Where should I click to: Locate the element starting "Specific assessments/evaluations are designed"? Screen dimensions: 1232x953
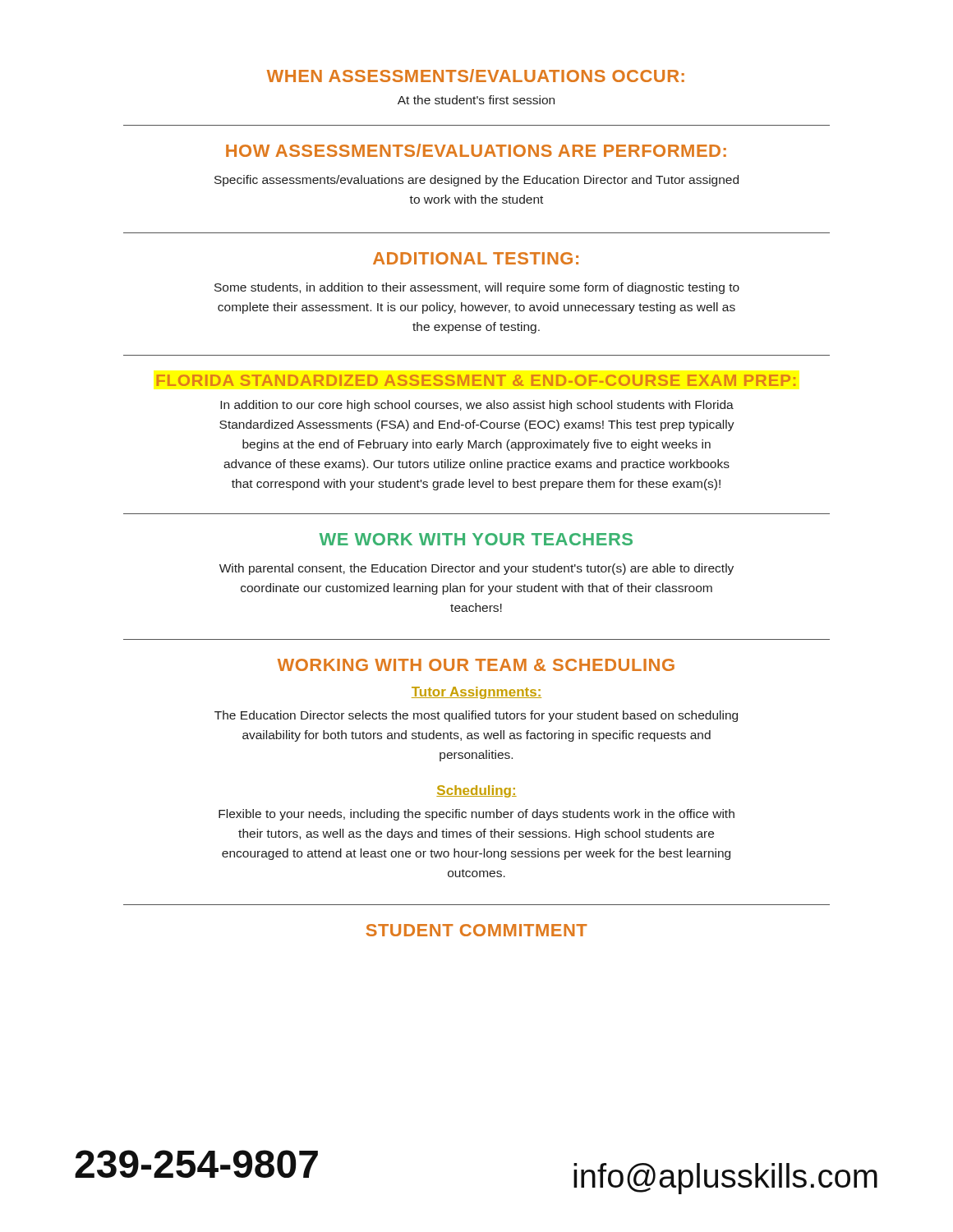pyautogui.click(x=476, y=189)
